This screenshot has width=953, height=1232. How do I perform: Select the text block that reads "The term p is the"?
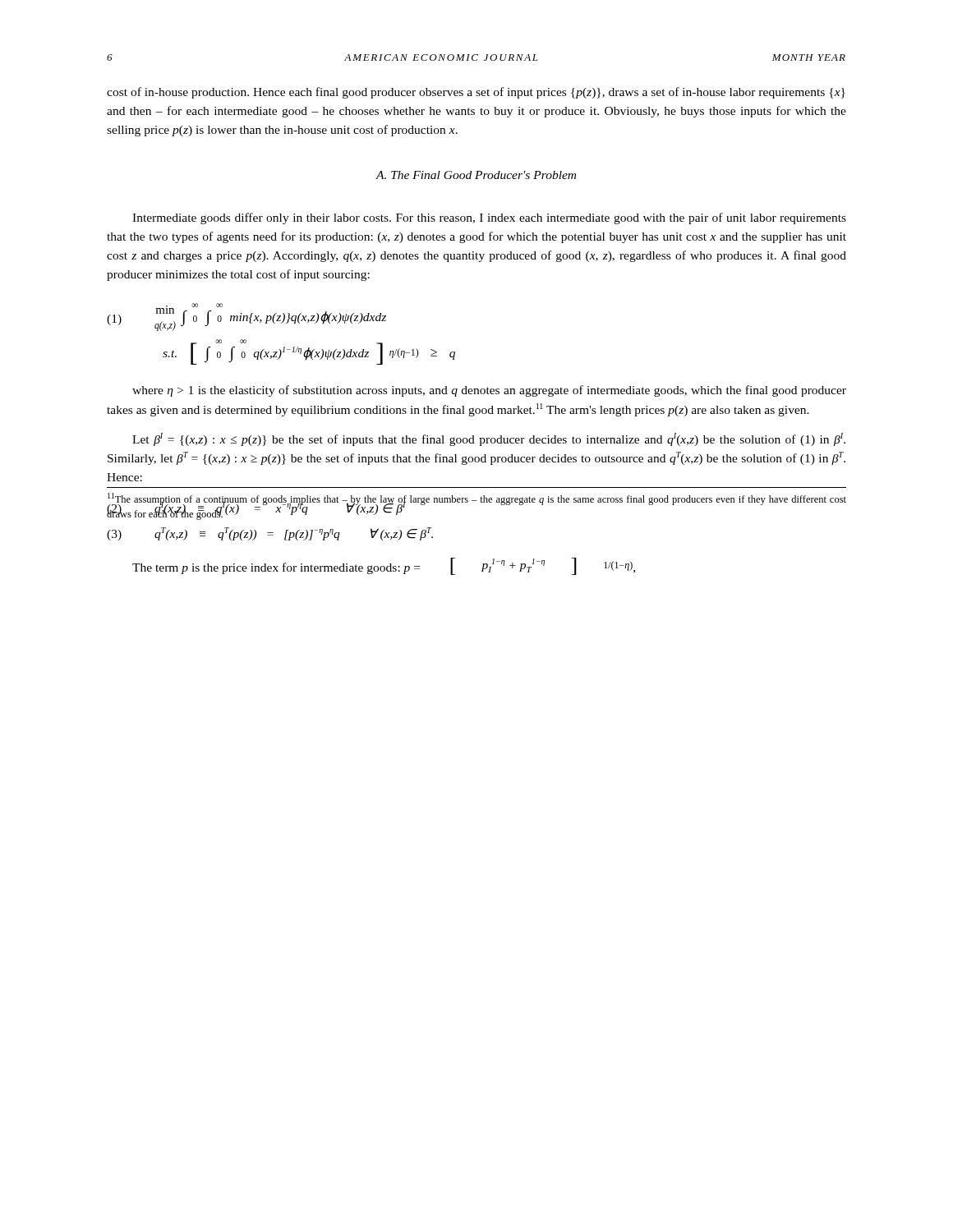(476, 566)
